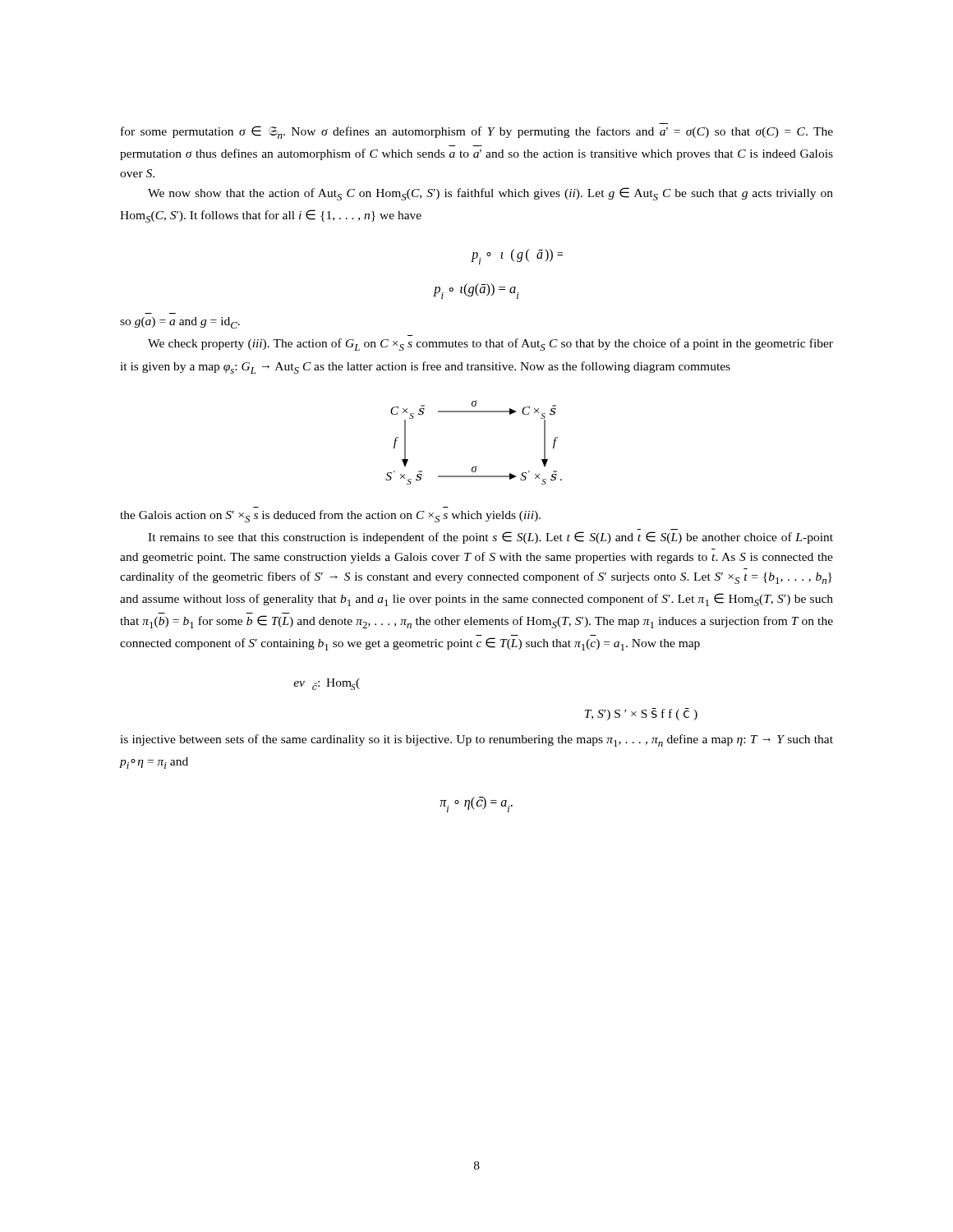Viewport: 953px width, 1232px height.
Task: Click on the formula containing "pi ∘ ι ( g ( ā ))"
Action: pyautogui.click(x=476, y=271)
